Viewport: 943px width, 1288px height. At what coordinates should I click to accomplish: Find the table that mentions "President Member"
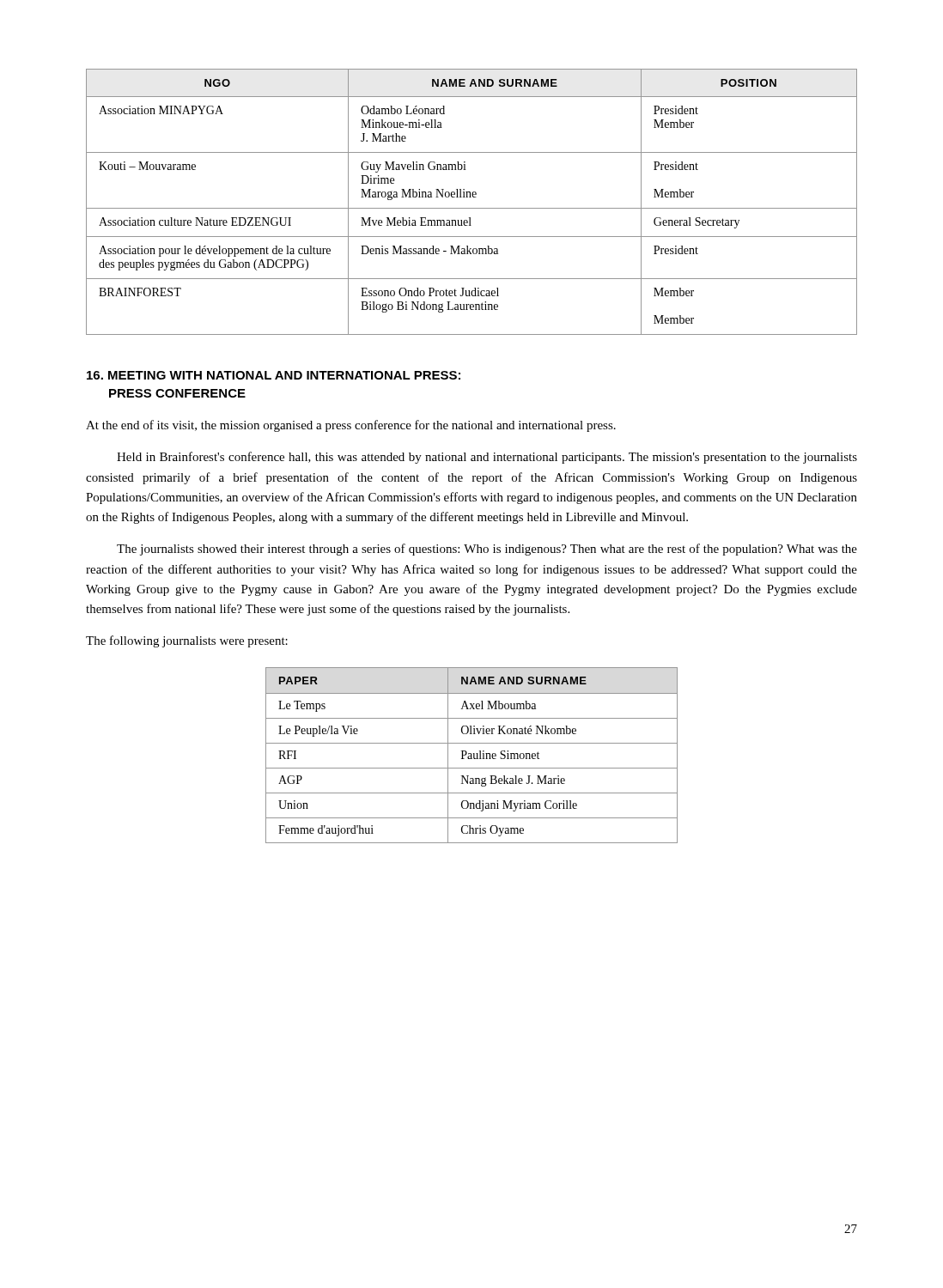pyautogui.click(x=472, y=202)
